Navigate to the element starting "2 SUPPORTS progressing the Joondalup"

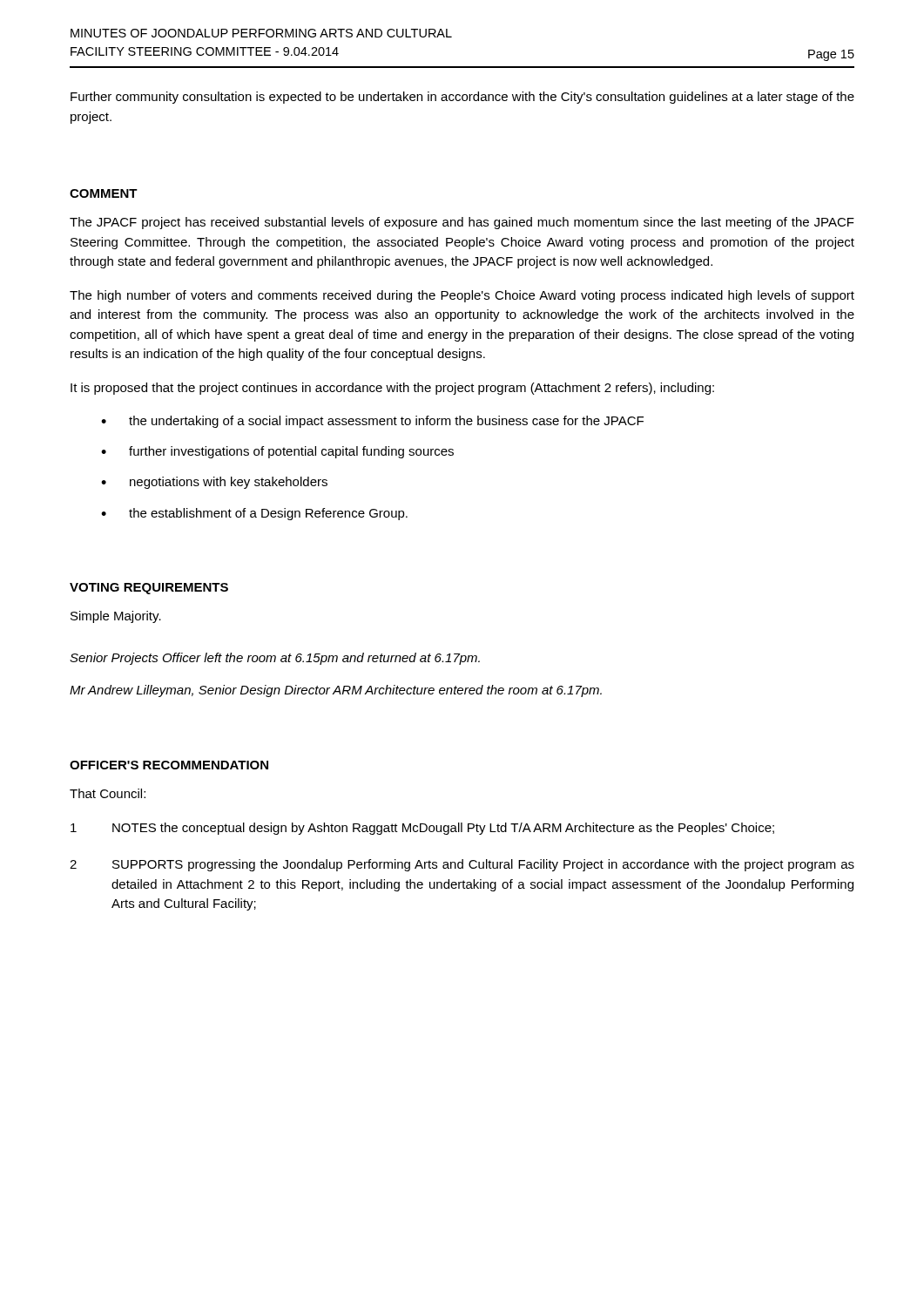click(x=462, y=884)
